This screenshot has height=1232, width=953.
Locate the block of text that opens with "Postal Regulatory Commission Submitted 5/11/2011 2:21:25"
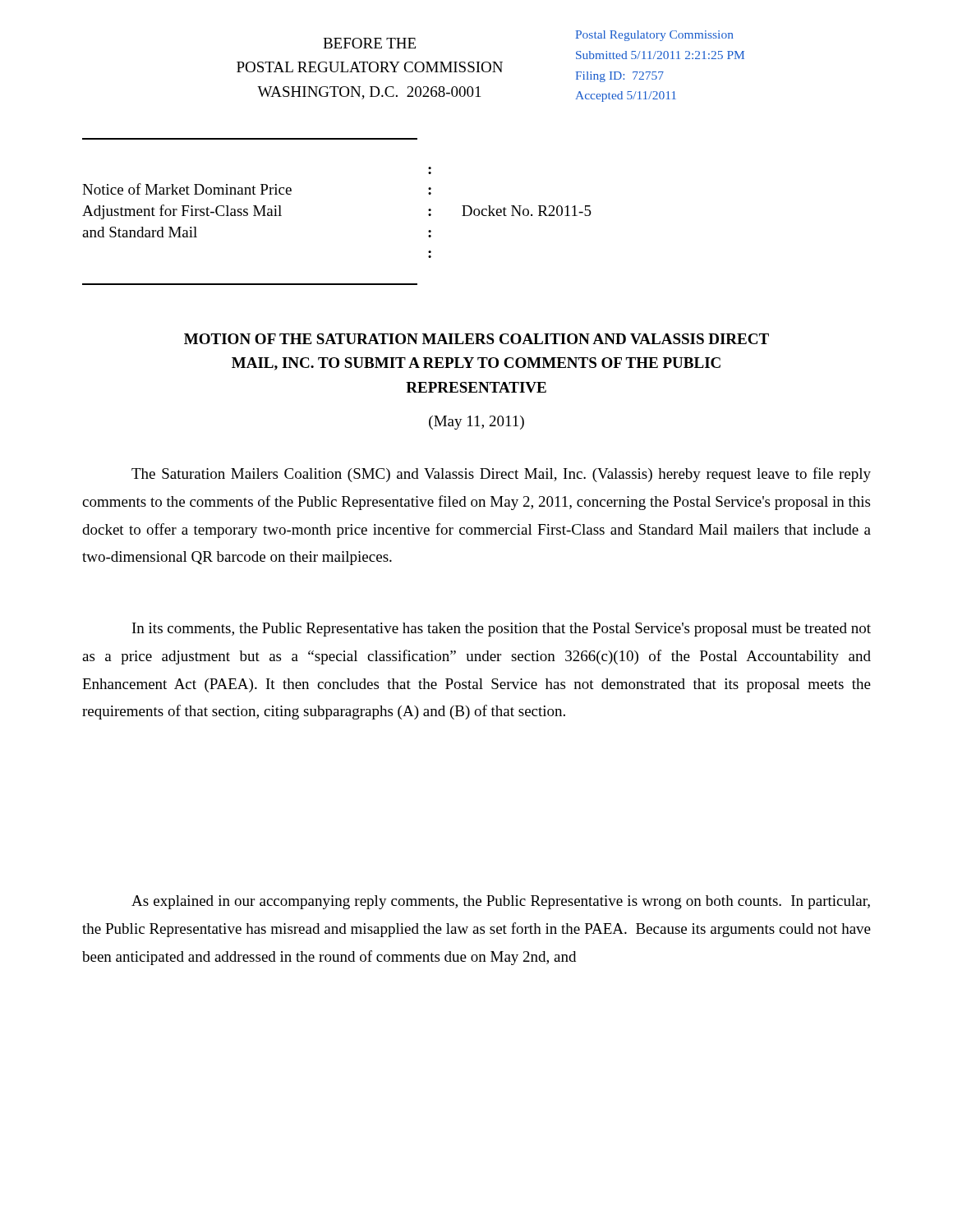660,65
